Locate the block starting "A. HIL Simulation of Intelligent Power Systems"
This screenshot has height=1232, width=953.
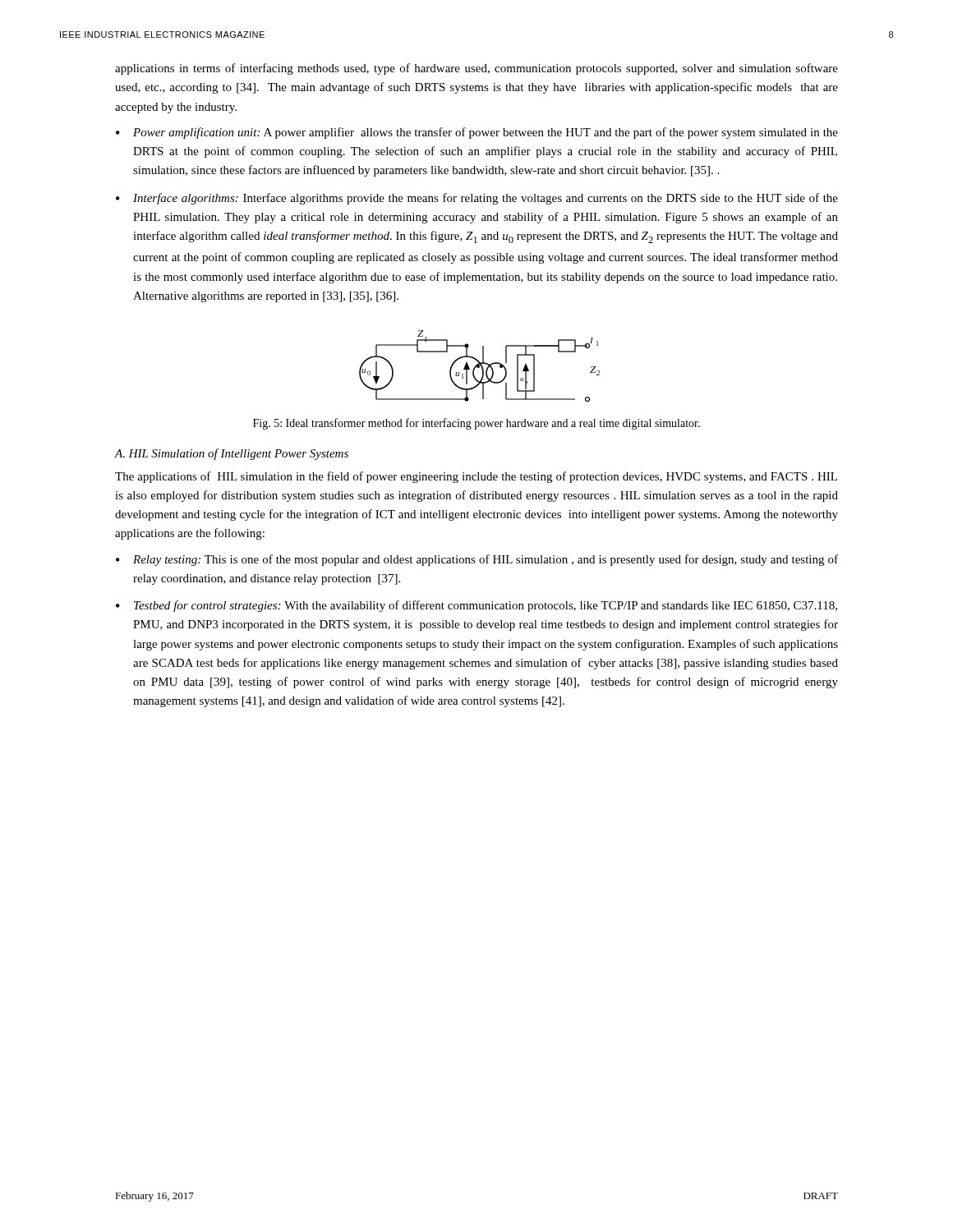tap(232, 453)
